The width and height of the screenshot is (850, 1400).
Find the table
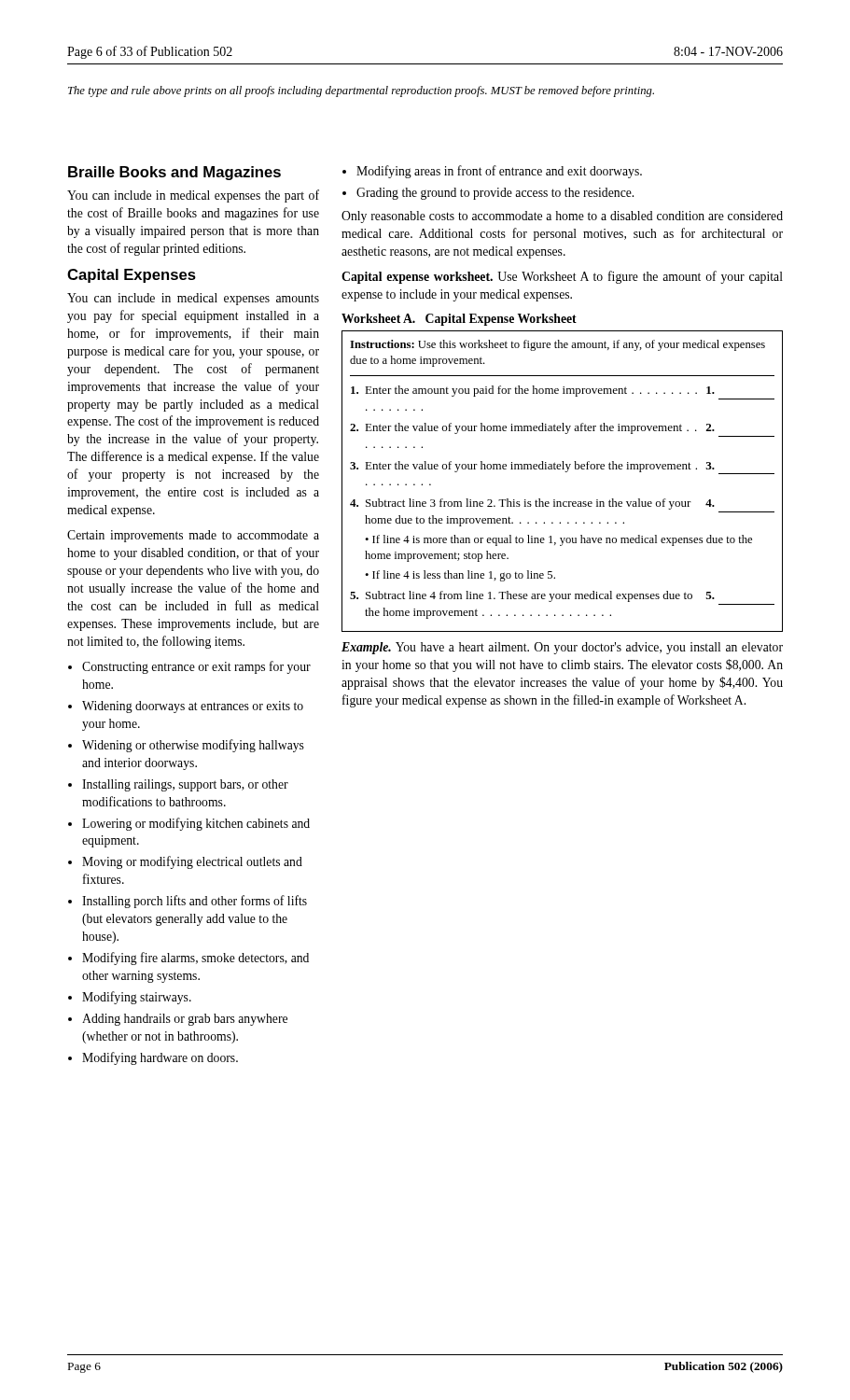(562, 481)
